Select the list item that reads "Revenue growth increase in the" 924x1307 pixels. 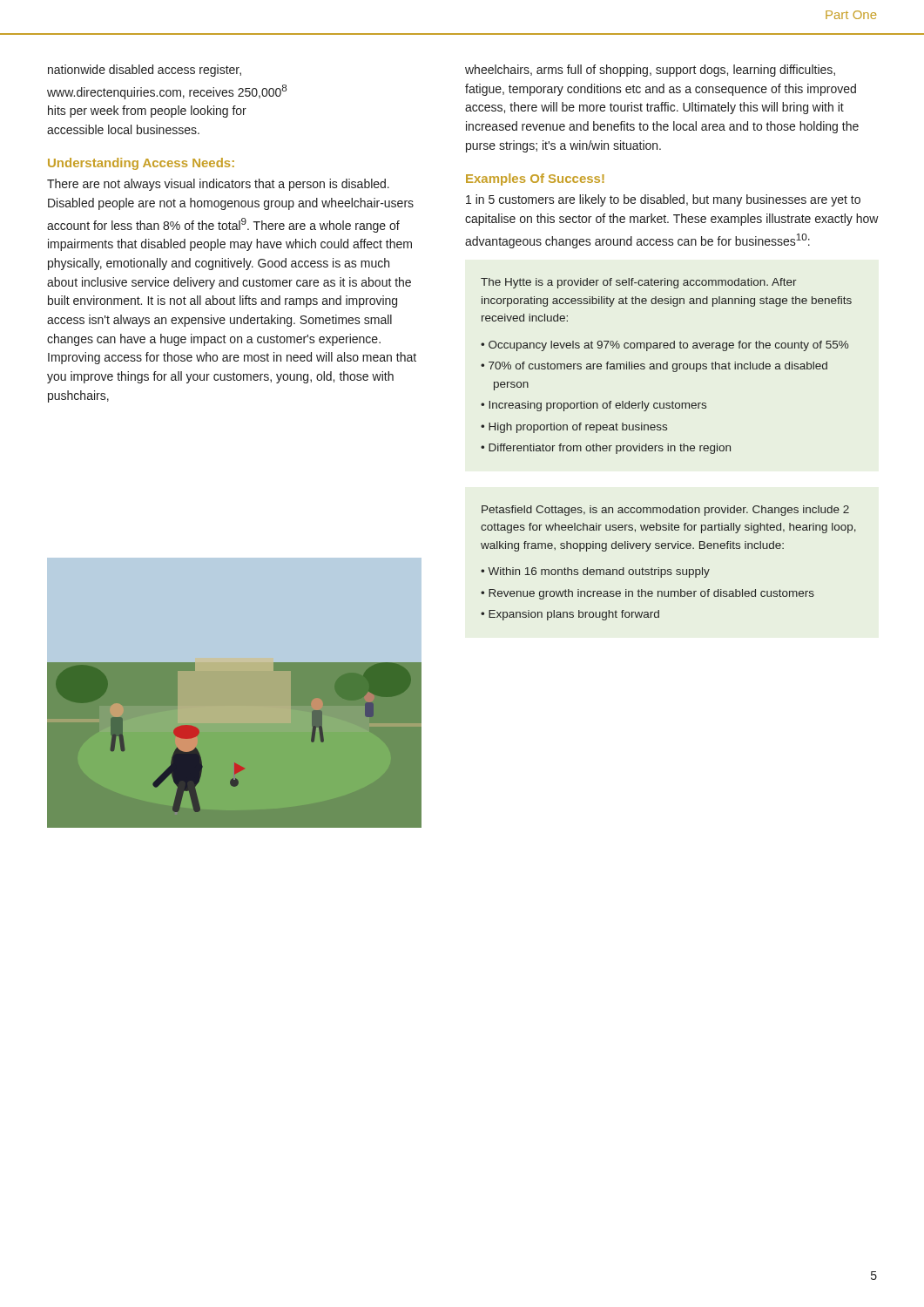pyautogui.click(x=651, y=593)
